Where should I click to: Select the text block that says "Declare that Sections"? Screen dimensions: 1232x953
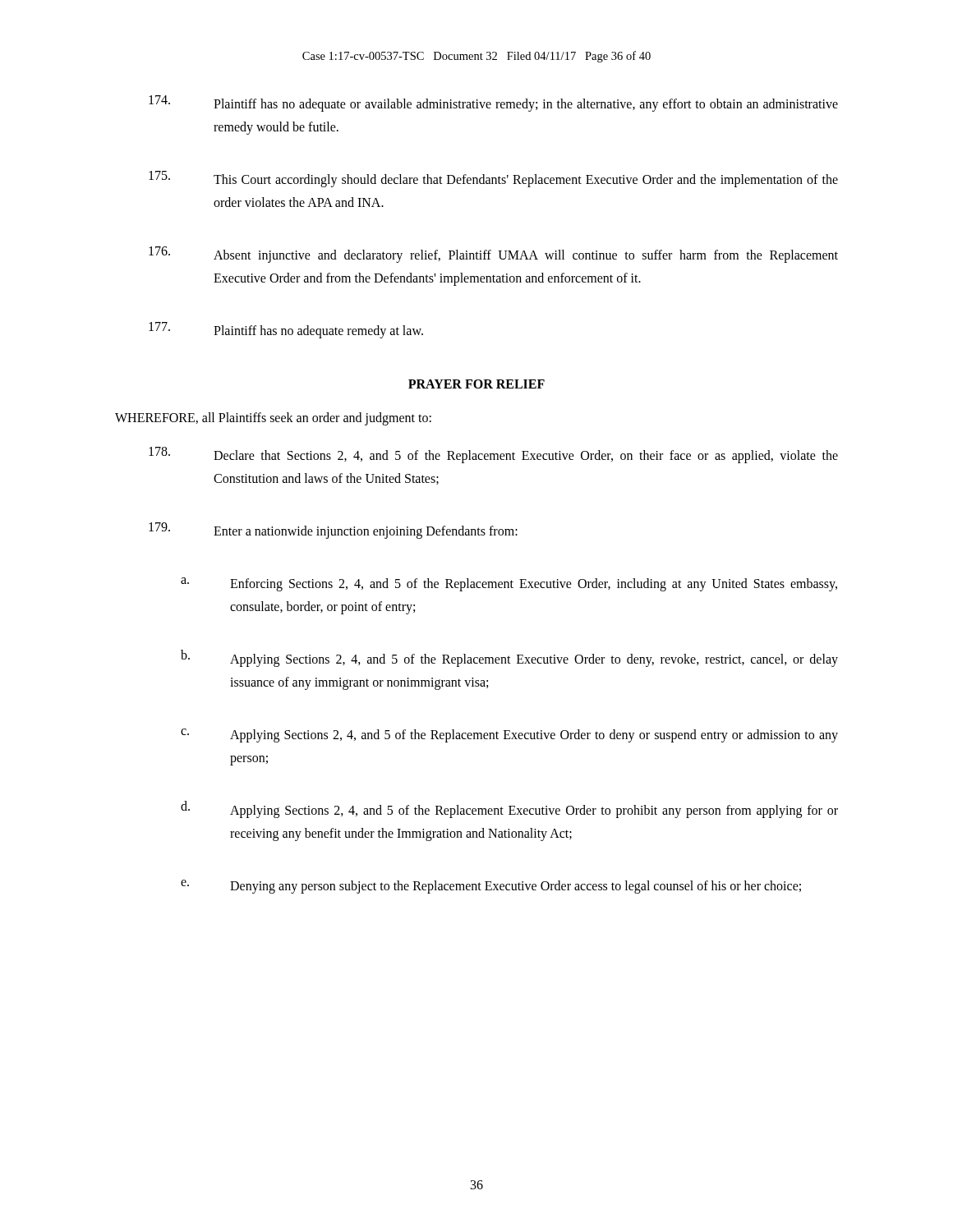point(493,455)
